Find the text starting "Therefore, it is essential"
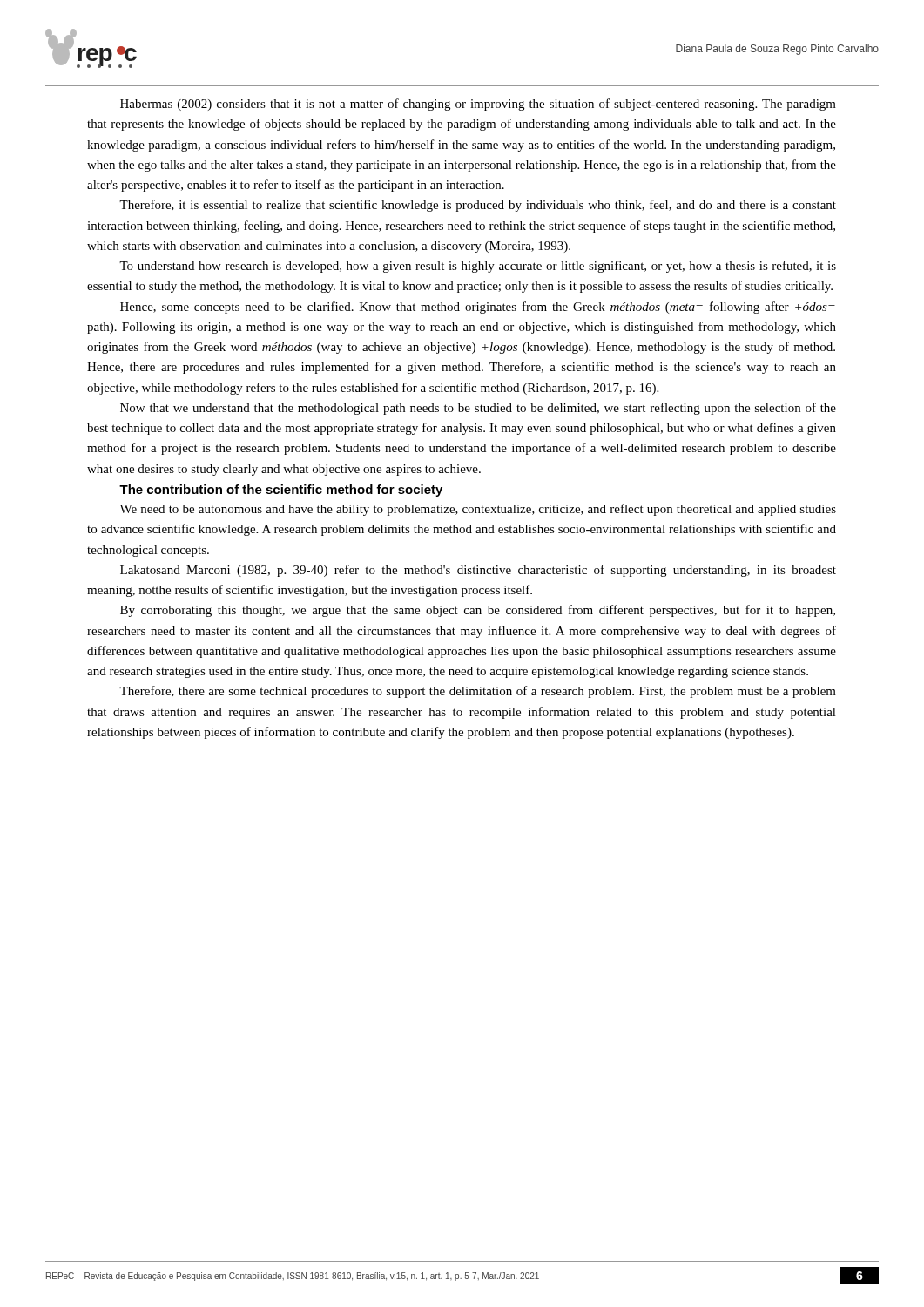The image size is (924, 1307). click(462, 226)
